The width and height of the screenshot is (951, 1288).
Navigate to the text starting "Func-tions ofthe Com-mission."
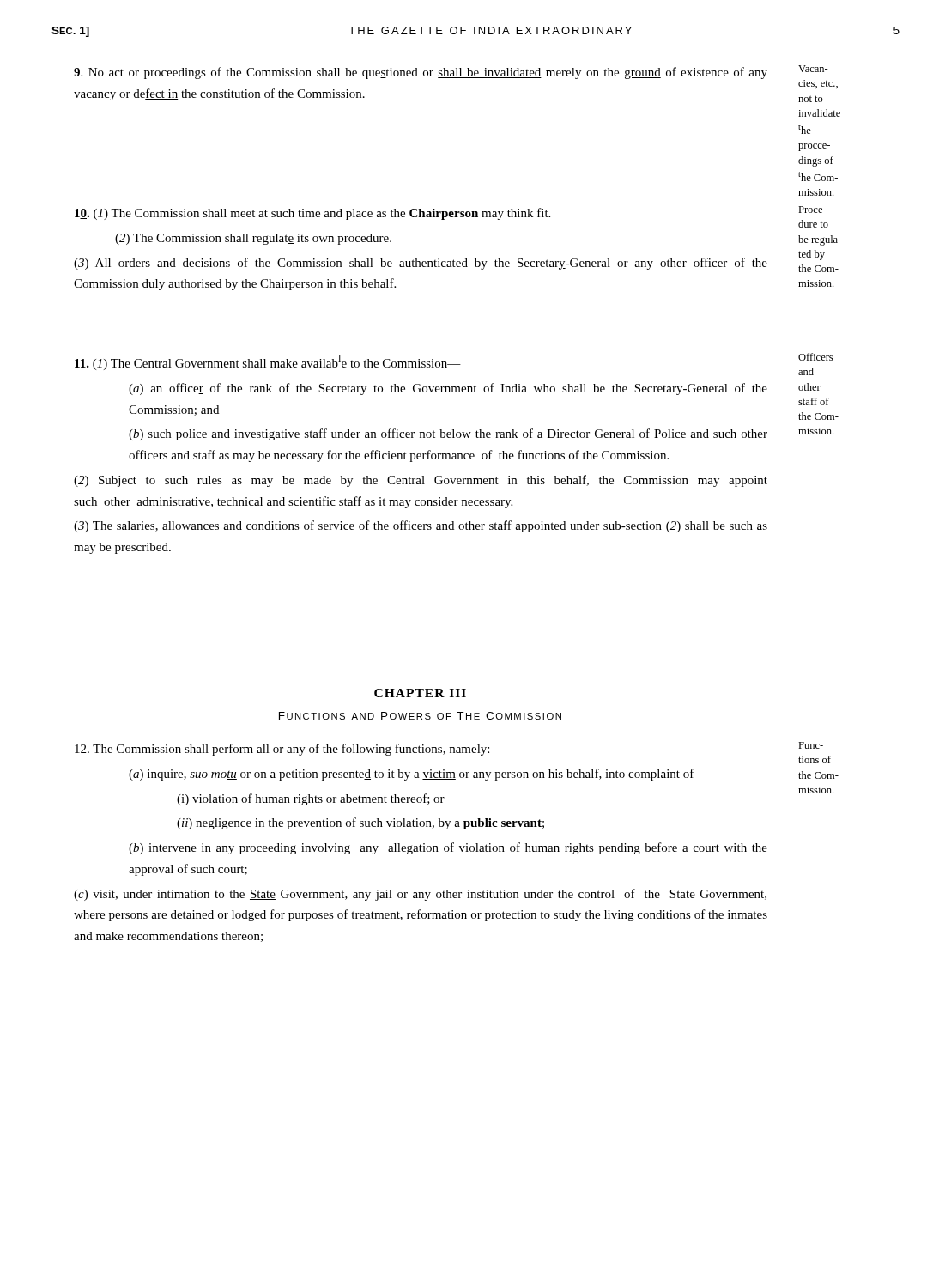(818, 768)
